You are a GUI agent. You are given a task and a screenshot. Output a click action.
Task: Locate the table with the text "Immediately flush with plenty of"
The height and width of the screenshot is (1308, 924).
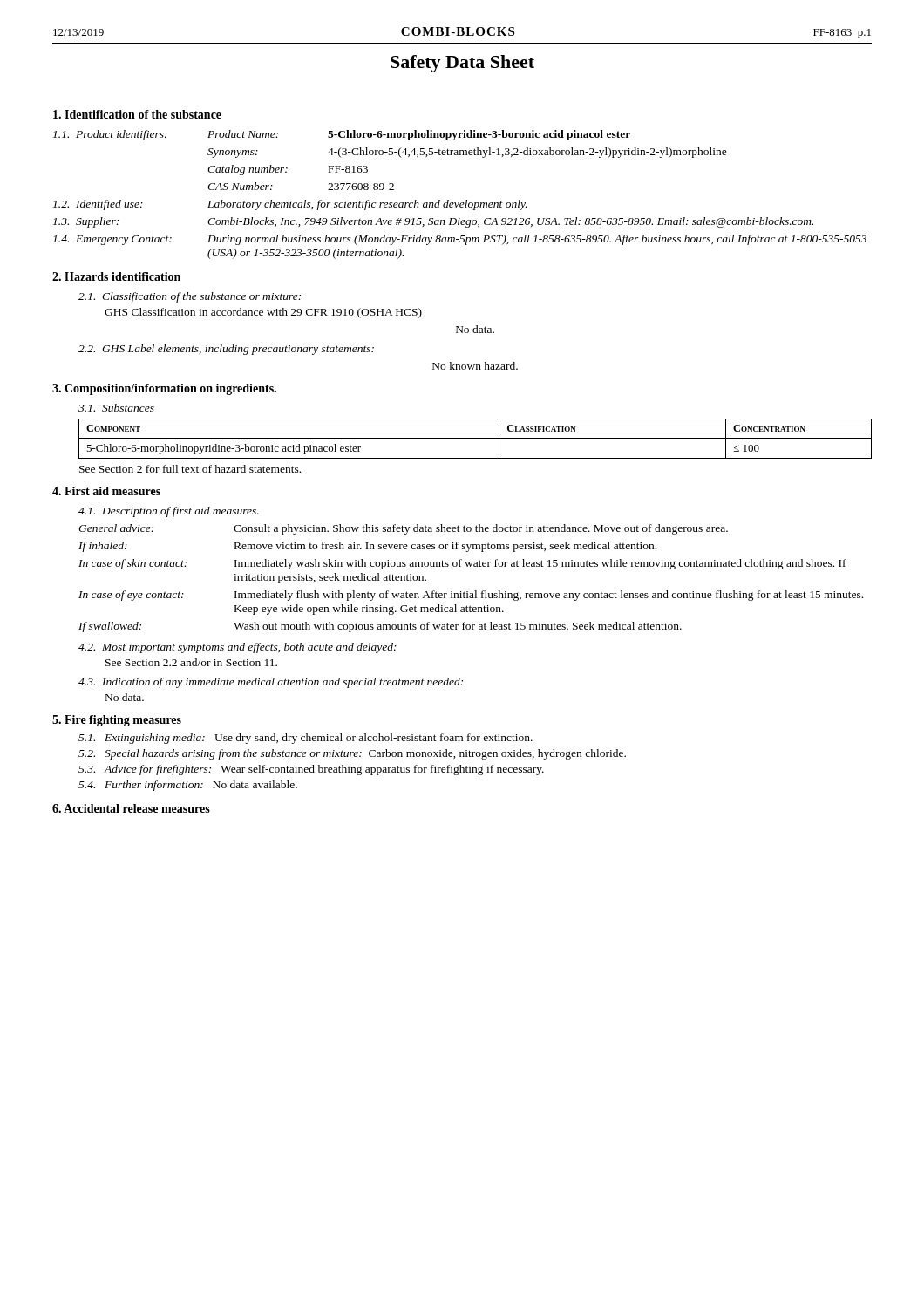tap(475, 577)
